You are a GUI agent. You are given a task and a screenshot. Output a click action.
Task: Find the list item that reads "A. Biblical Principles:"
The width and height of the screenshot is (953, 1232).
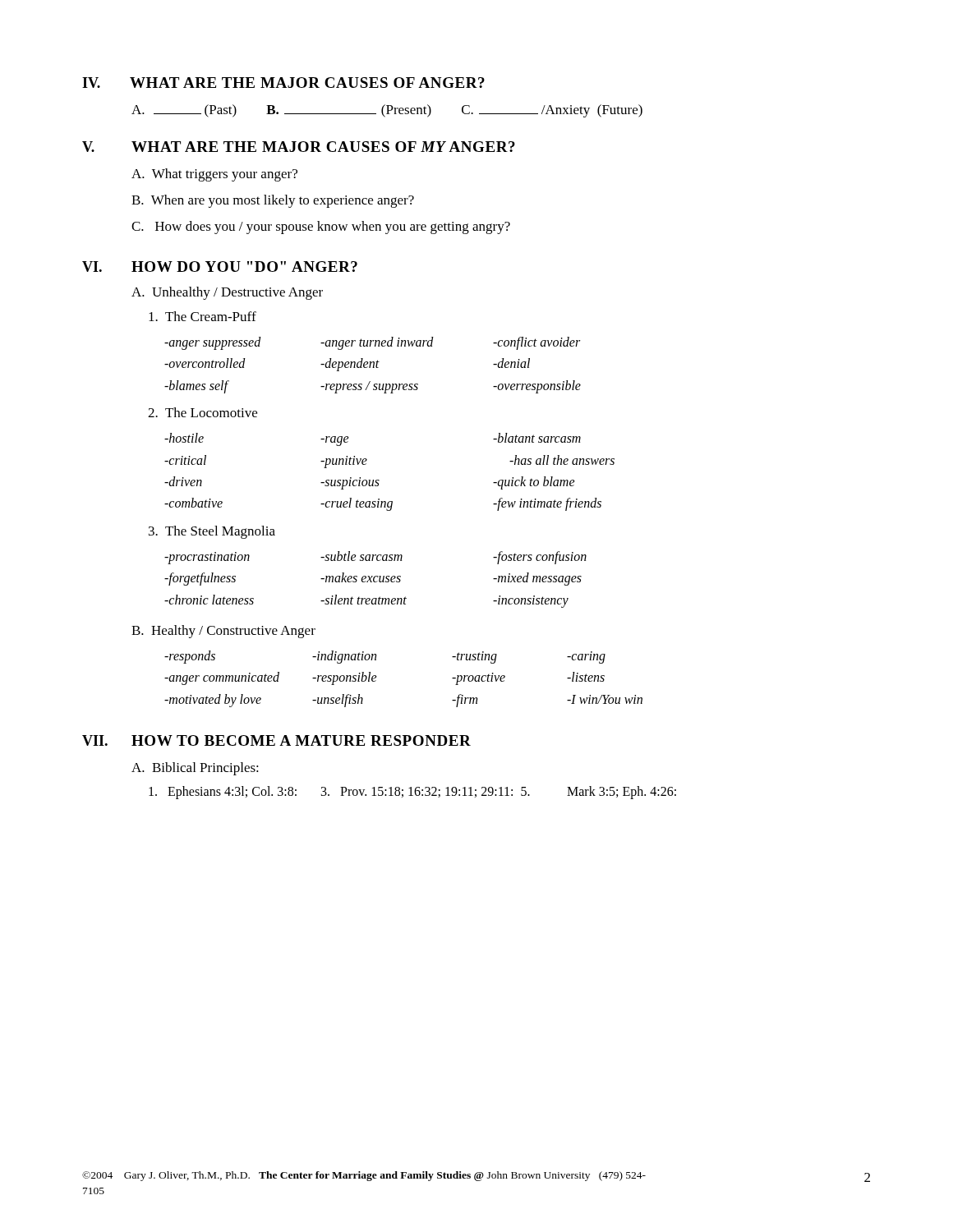[x=195, y=768]
